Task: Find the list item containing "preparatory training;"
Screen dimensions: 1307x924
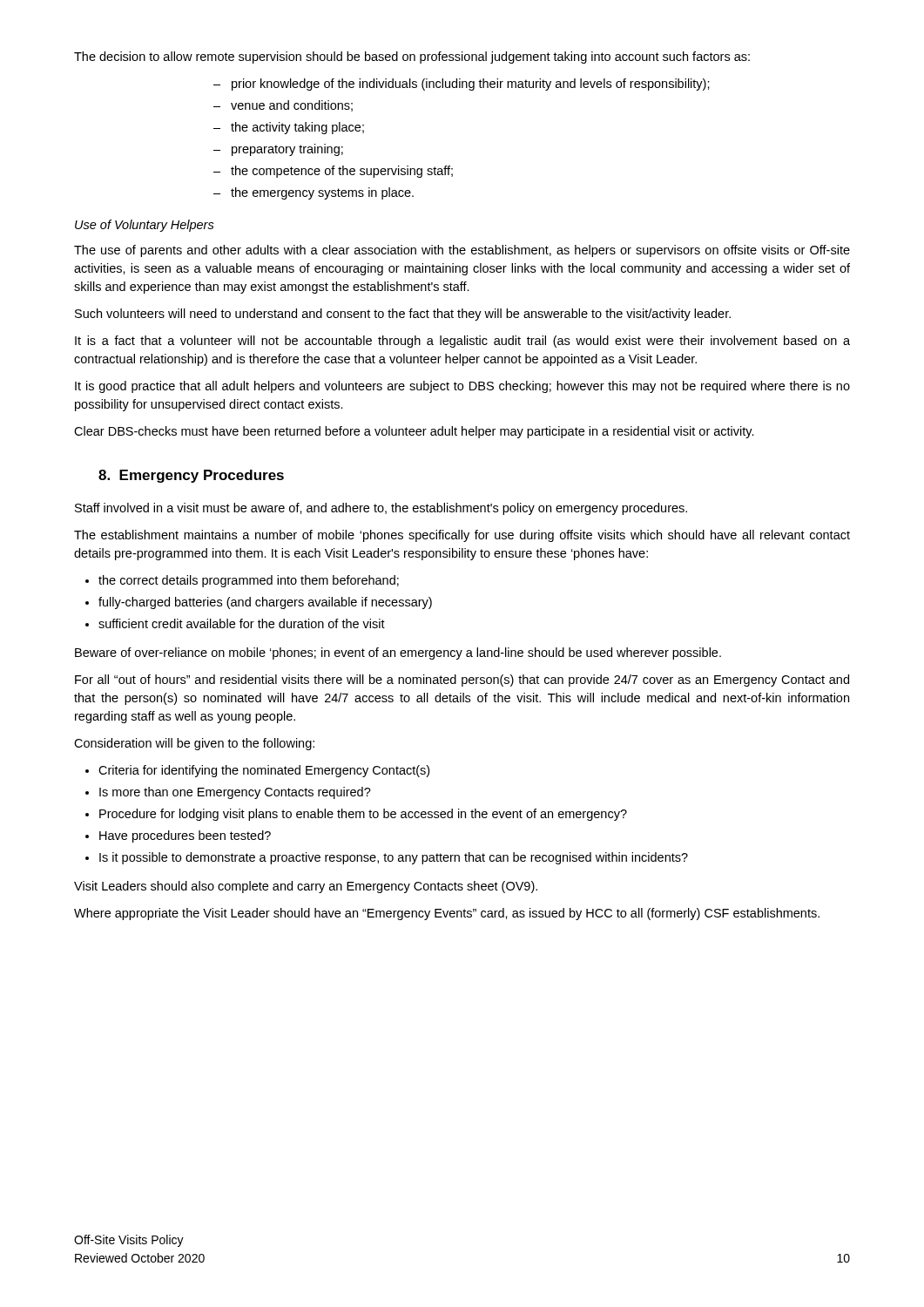Action: coord(287,149)
